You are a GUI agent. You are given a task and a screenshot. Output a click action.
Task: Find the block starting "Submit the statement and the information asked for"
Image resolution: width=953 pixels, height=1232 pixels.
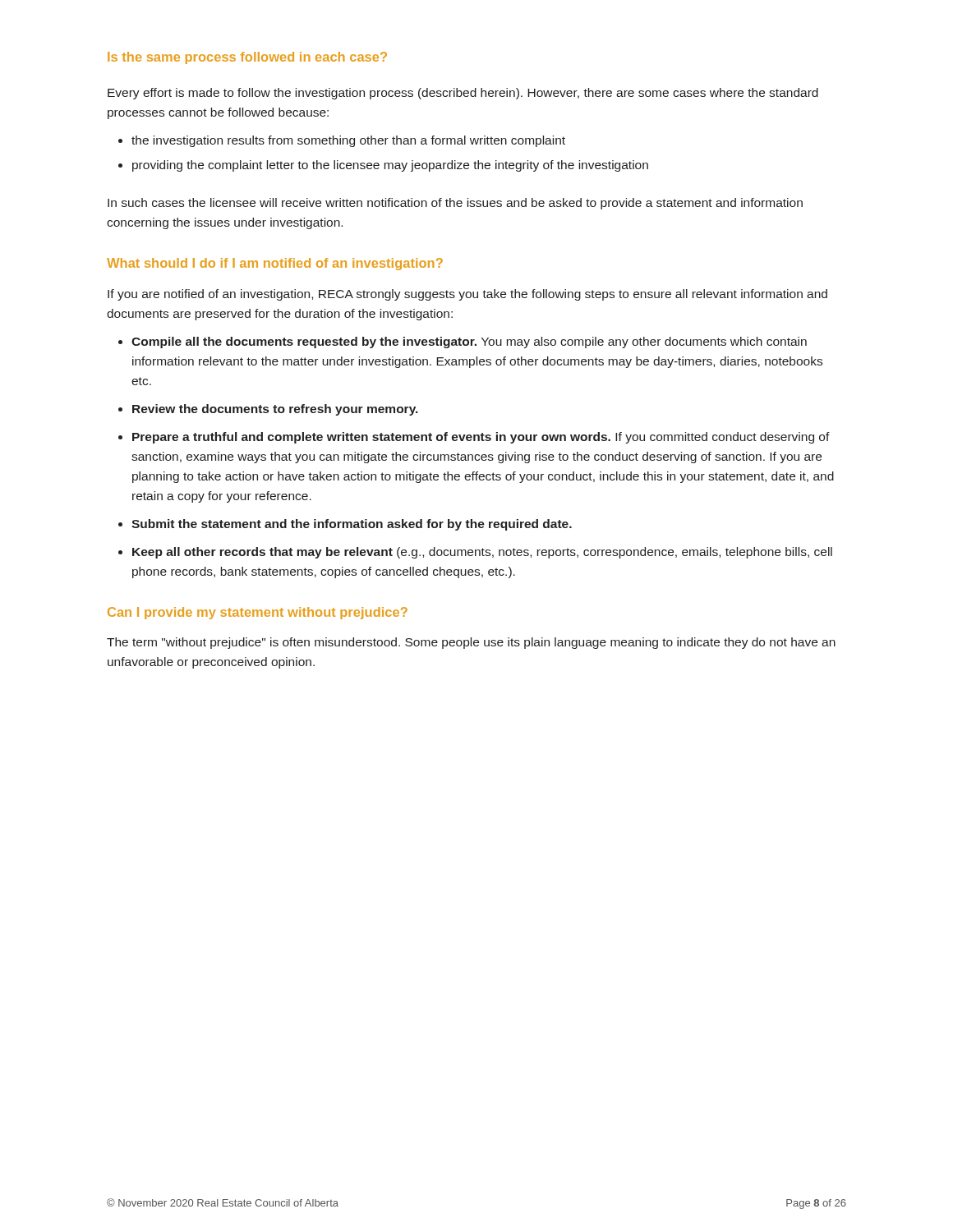[352, 523]
